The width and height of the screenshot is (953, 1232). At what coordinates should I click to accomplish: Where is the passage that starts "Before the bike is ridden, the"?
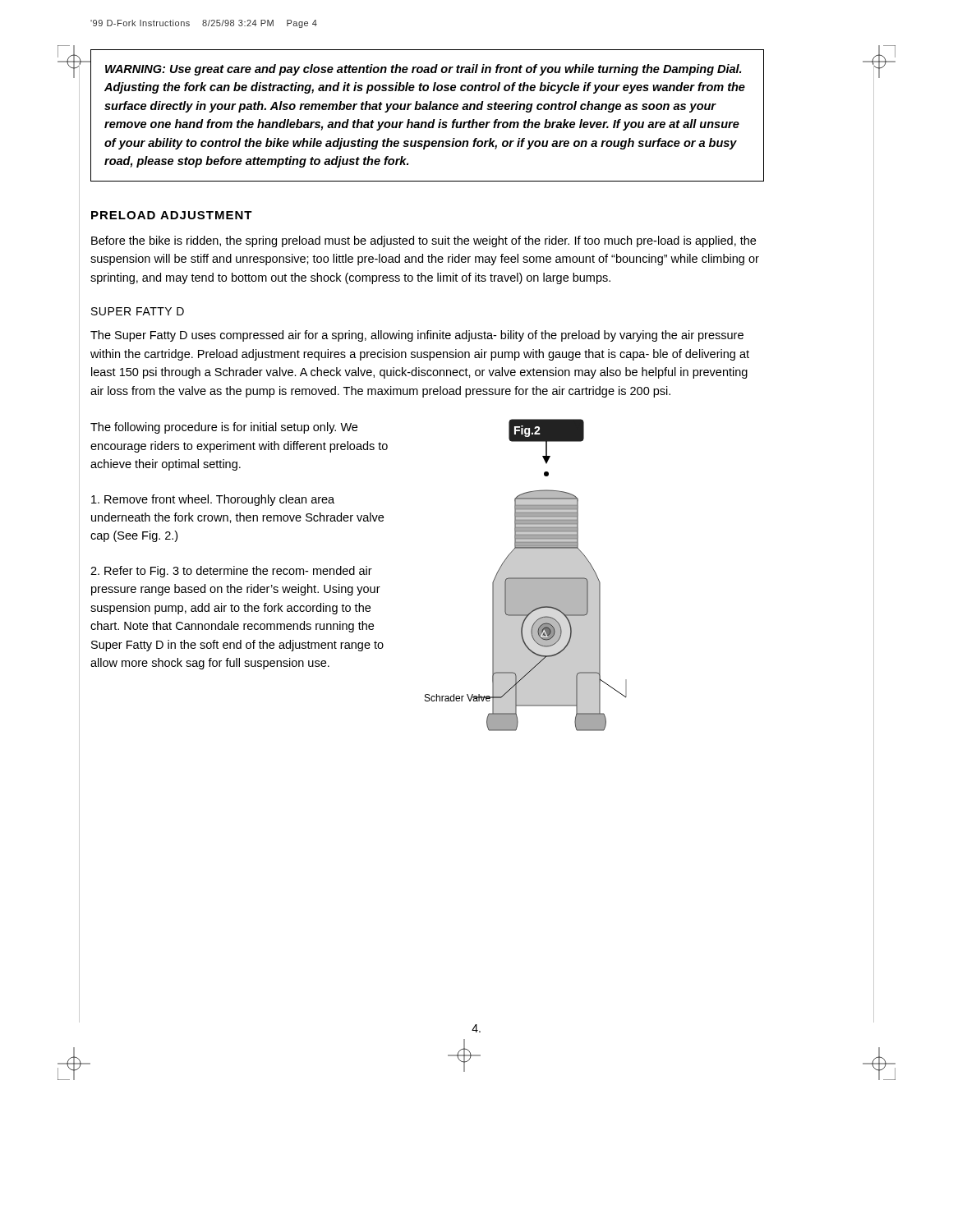[x=425, y=259]
